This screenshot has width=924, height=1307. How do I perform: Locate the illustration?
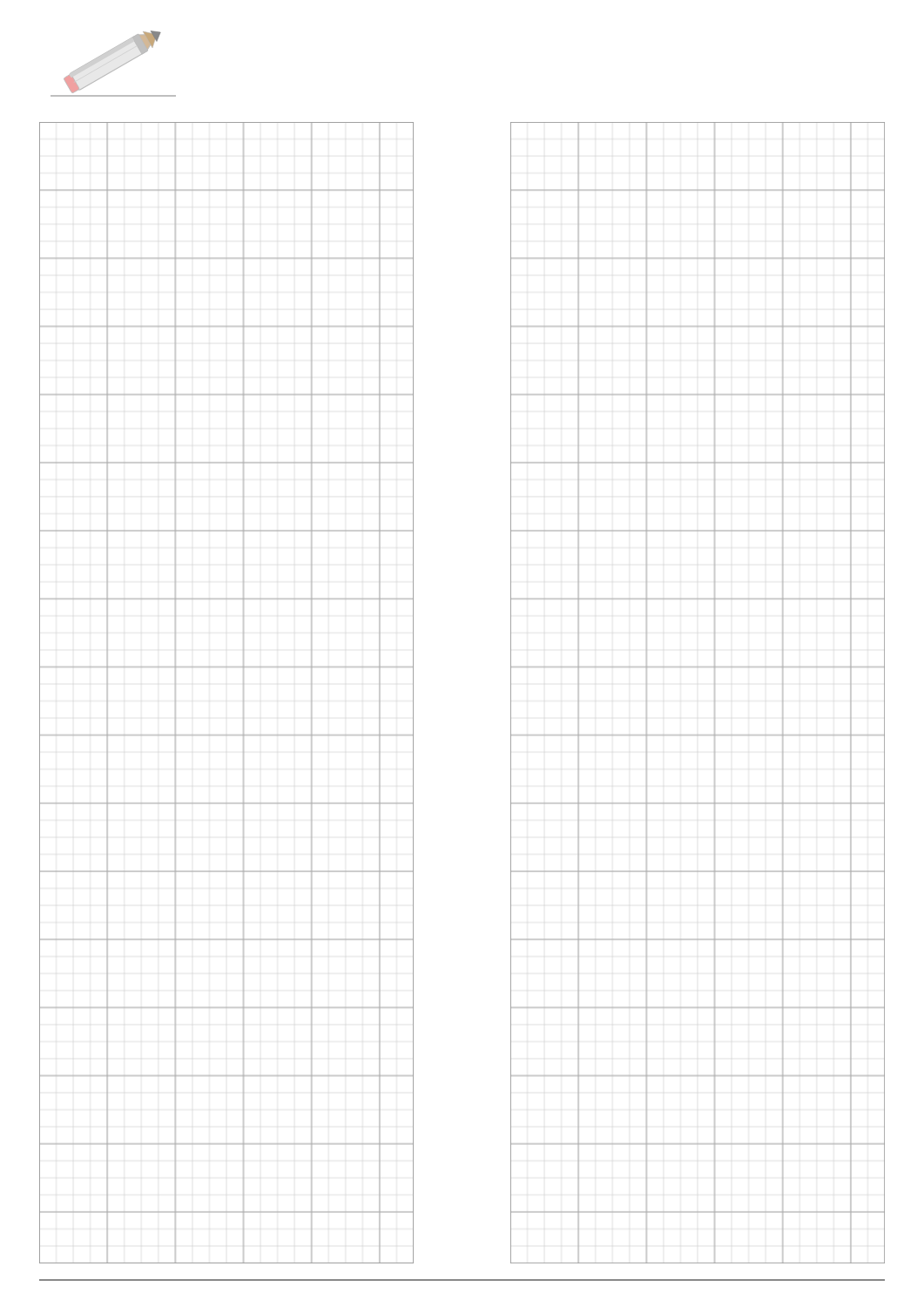tap(113, 64)
